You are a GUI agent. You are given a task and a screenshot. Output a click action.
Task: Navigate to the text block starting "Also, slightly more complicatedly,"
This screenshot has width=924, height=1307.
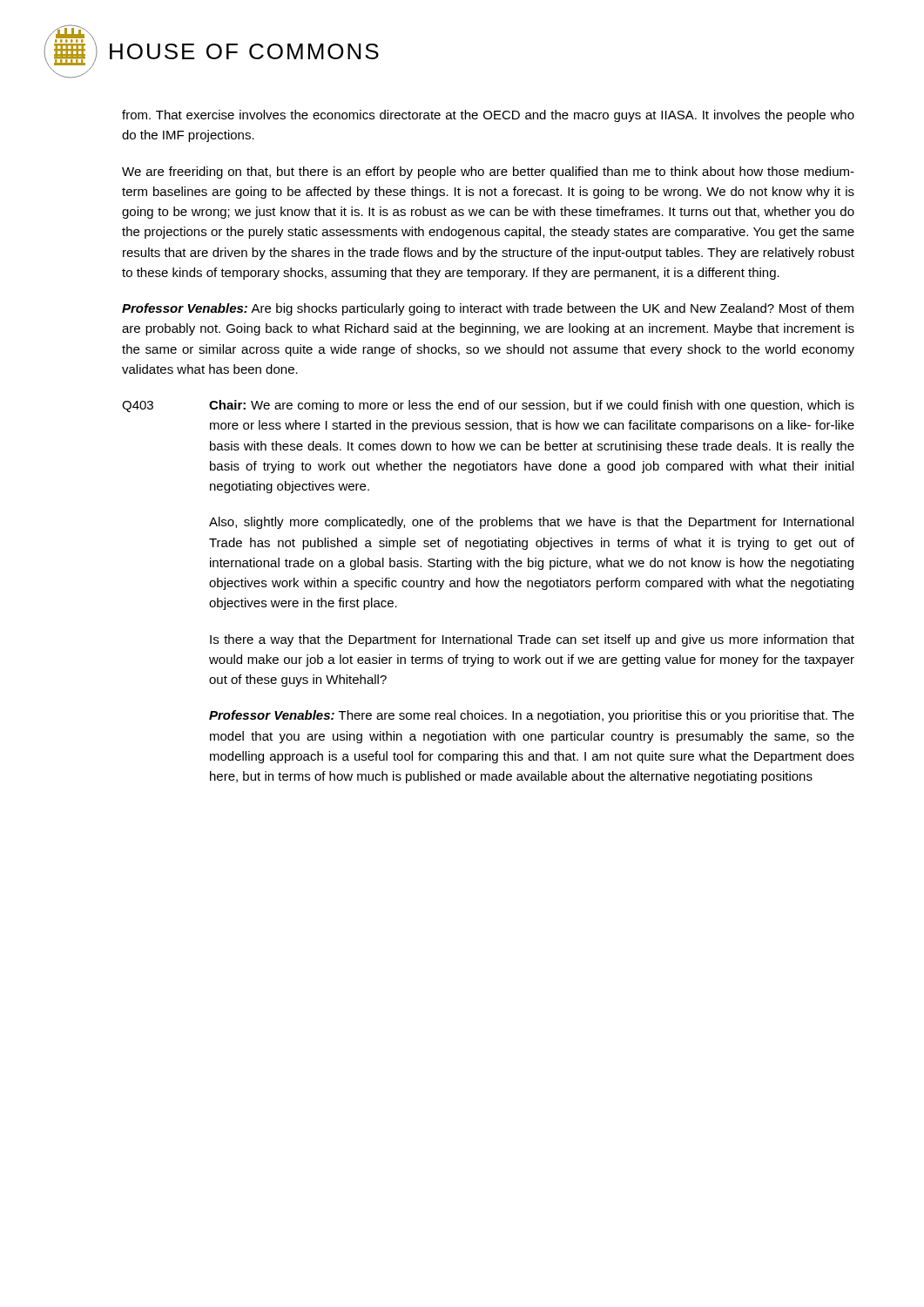[532, 562]
